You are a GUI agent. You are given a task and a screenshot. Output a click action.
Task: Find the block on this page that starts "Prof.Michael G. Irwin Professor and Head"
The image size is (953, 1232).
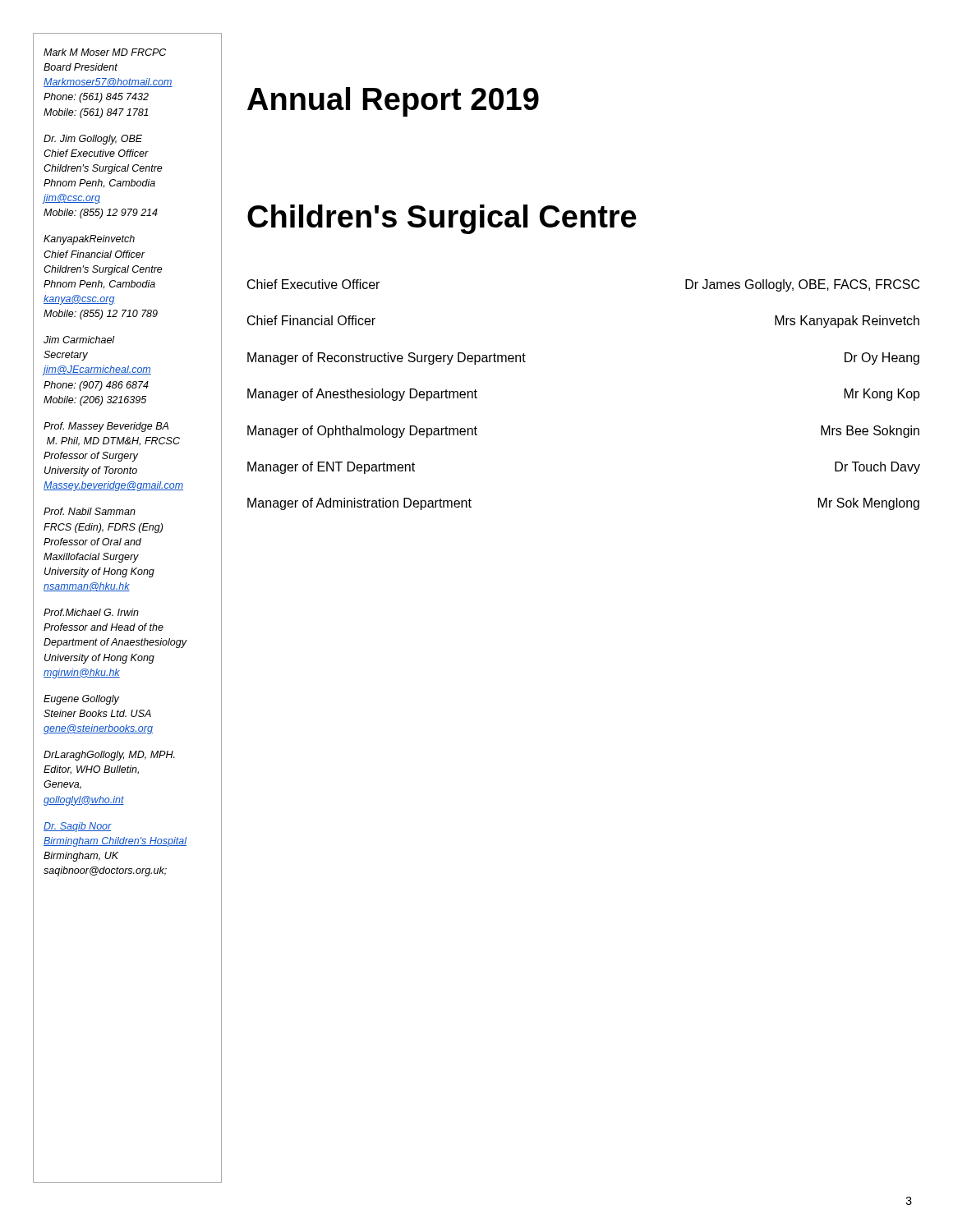[x=115, y=643]
